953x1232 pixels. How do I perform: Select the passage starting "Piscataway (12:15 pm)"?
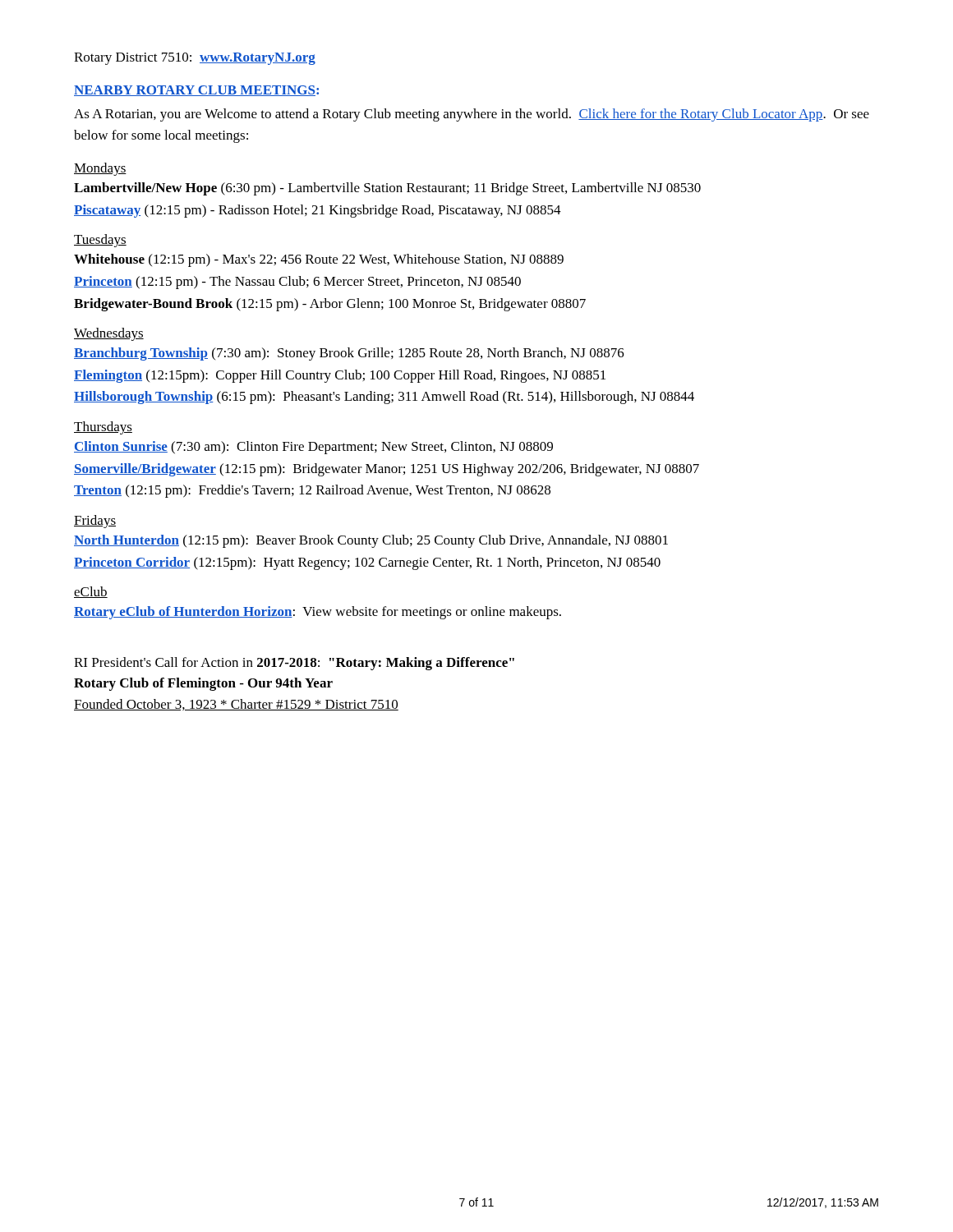[x=317, y=210]
